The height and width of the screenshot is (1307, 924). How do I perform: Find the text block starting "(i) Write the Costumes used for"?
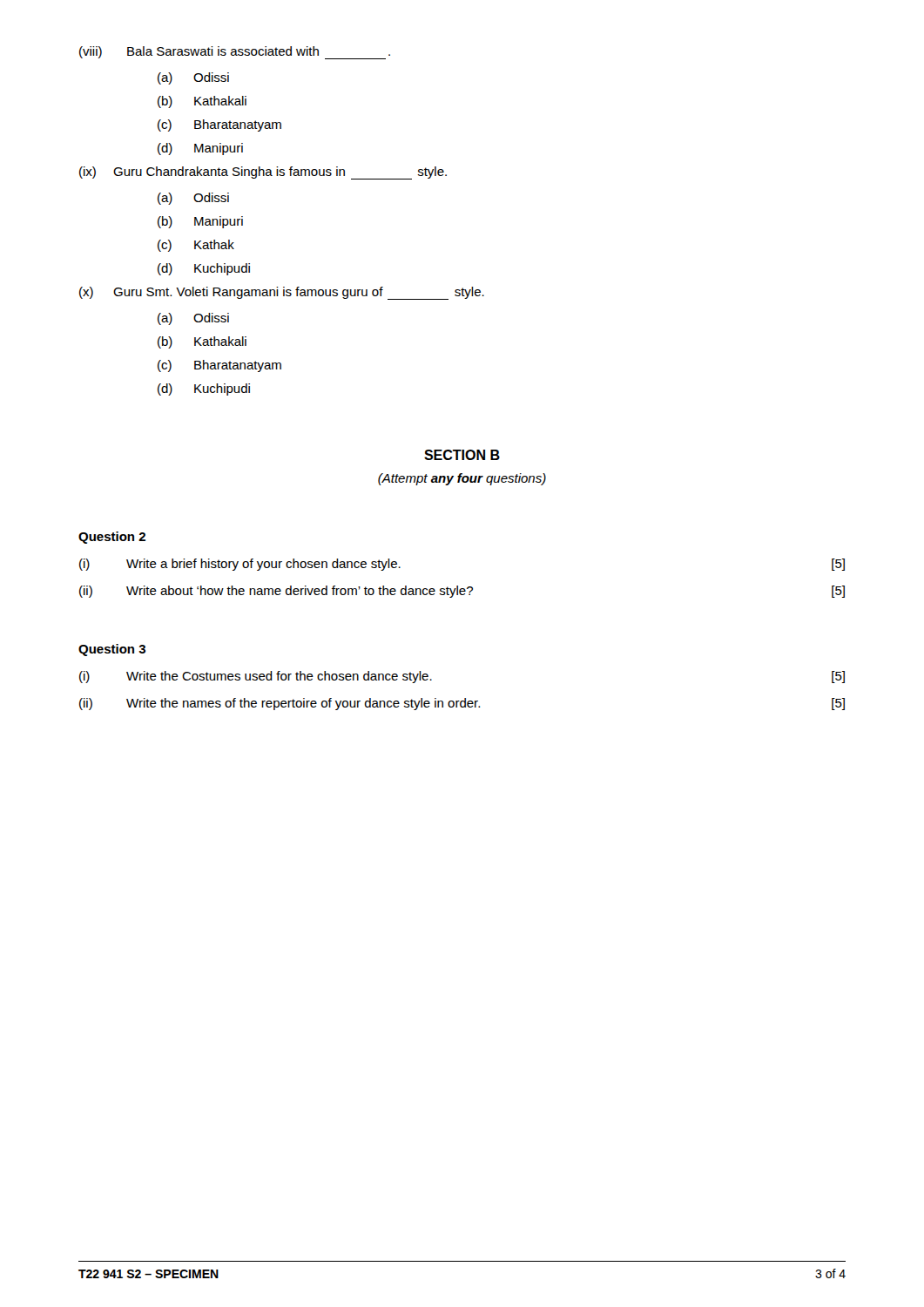pos(285,677)
